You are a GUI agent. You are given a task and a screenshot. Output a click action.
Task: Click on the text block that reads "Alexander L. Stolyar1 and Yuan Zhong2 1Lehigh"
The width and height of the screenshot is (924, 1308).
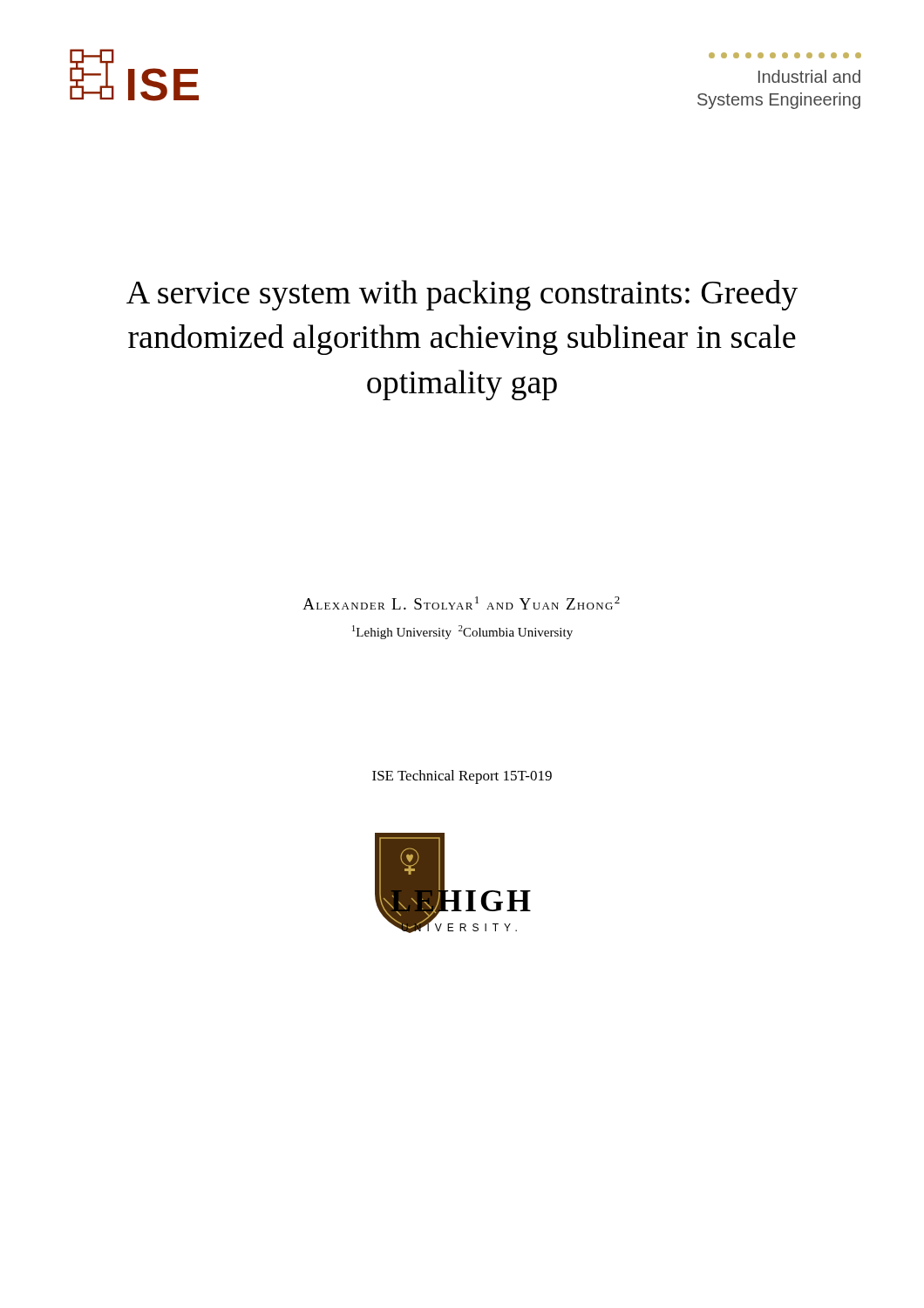[x=462, y=617]
